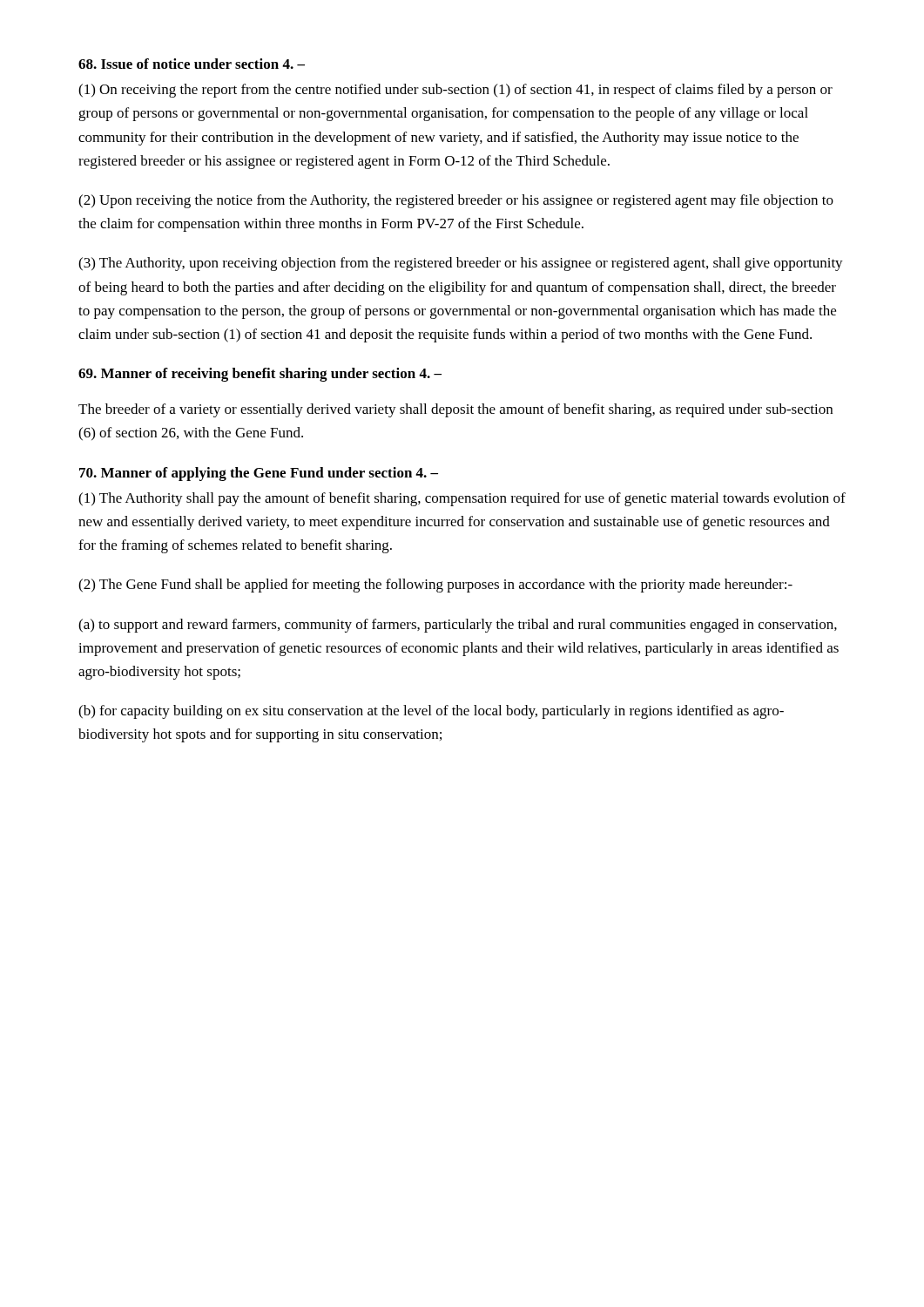Click on the text block with the text "The breeder of a variety or"
This screenshot has height=1307, width=924.
coord(462,421)
